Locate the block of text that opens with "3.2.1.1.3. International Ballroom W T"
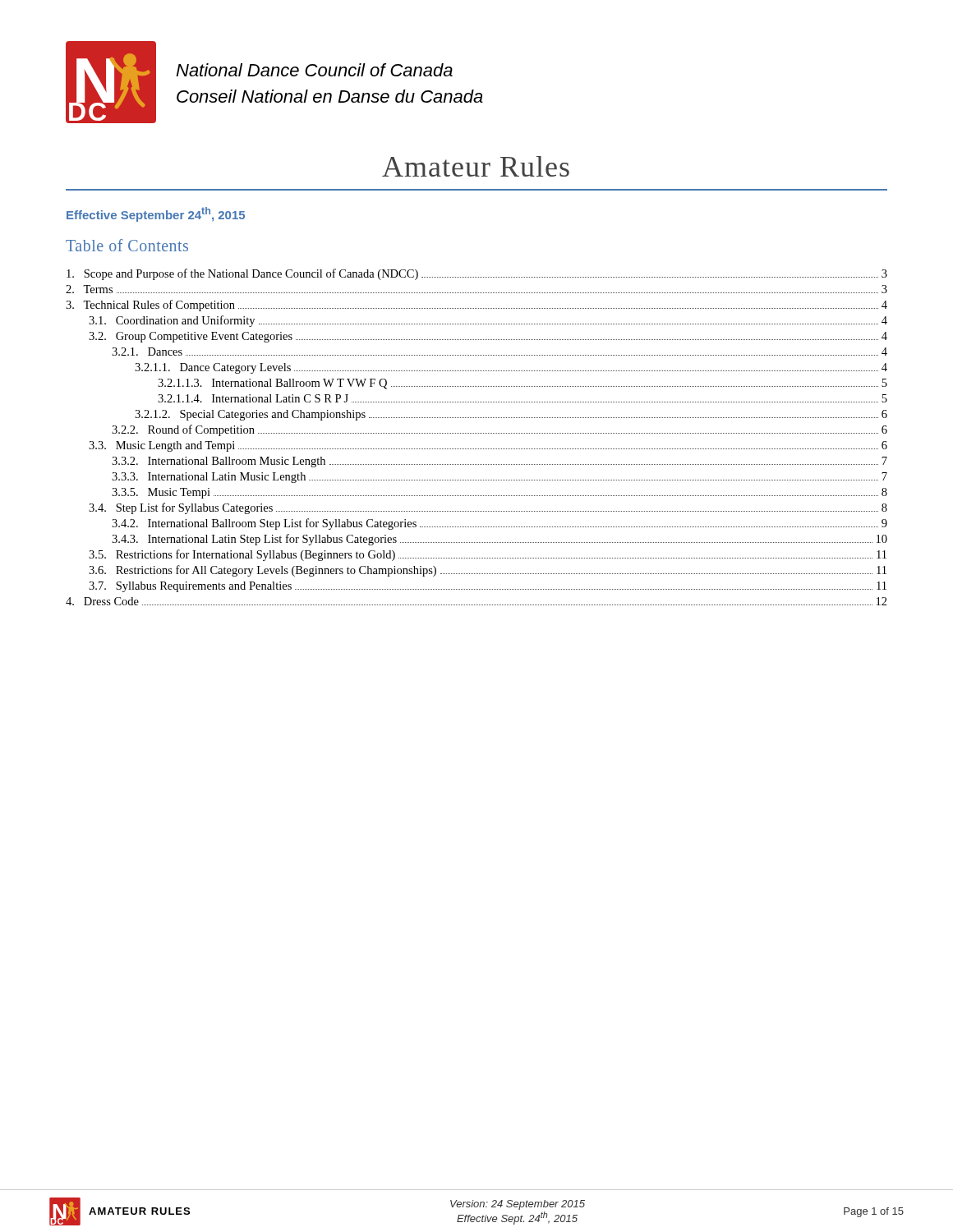Viewport: 953px width, 1232px height. (x=522, y=383)
